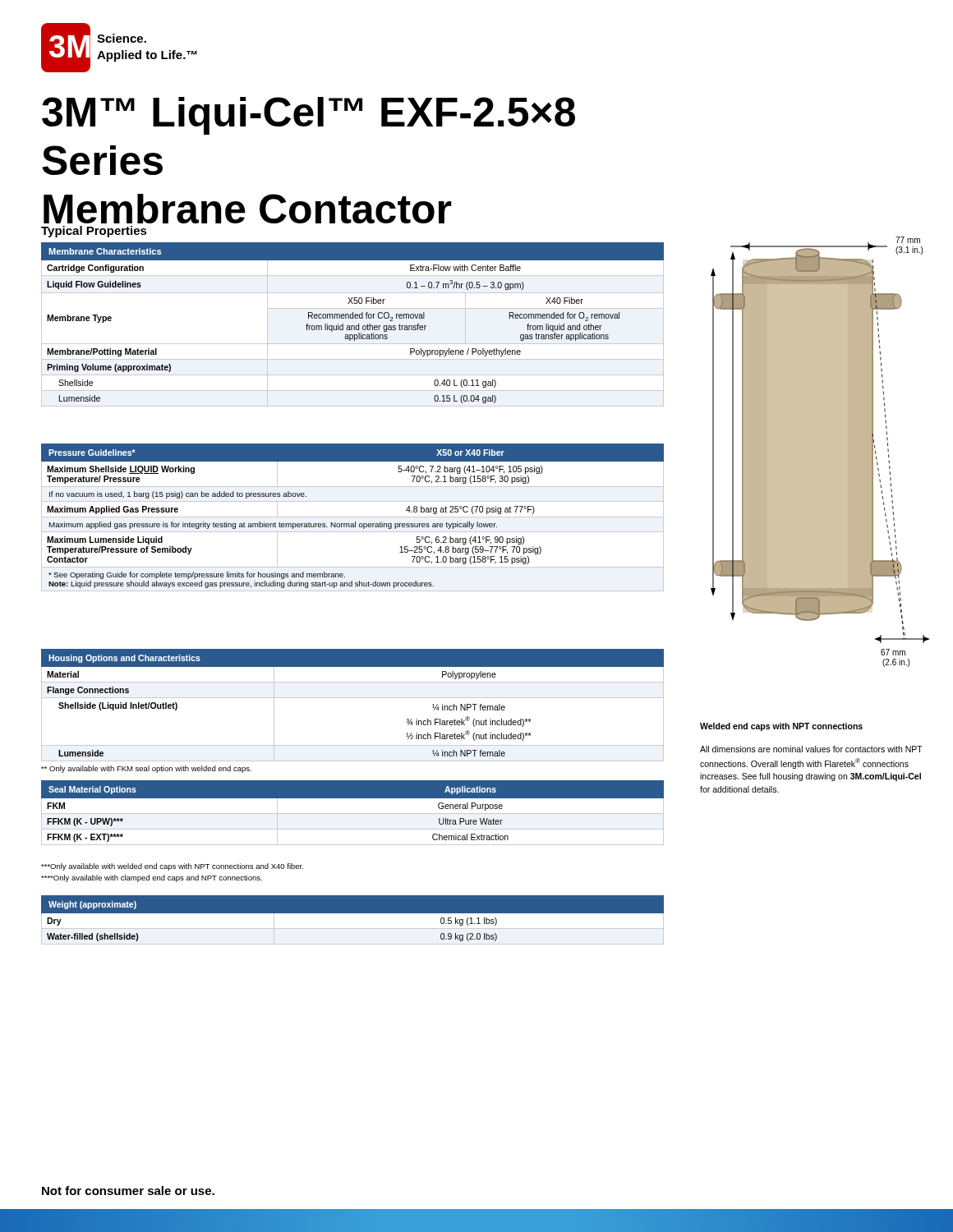Click on the table containing "5°C, 6.2 barg"

[x=352, y=517]
